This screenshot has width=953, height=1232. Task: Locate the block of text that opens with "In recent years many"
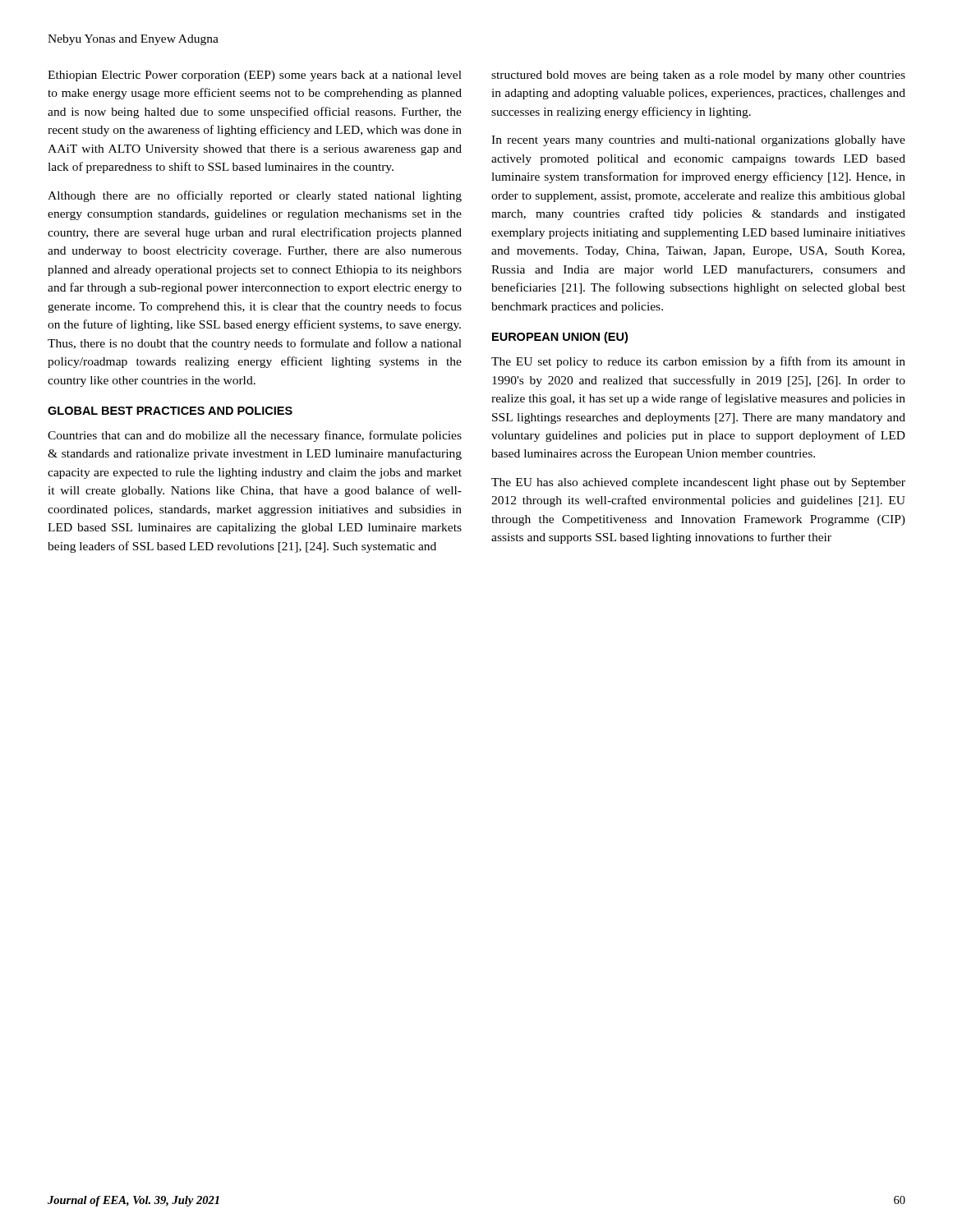[698, 223]
